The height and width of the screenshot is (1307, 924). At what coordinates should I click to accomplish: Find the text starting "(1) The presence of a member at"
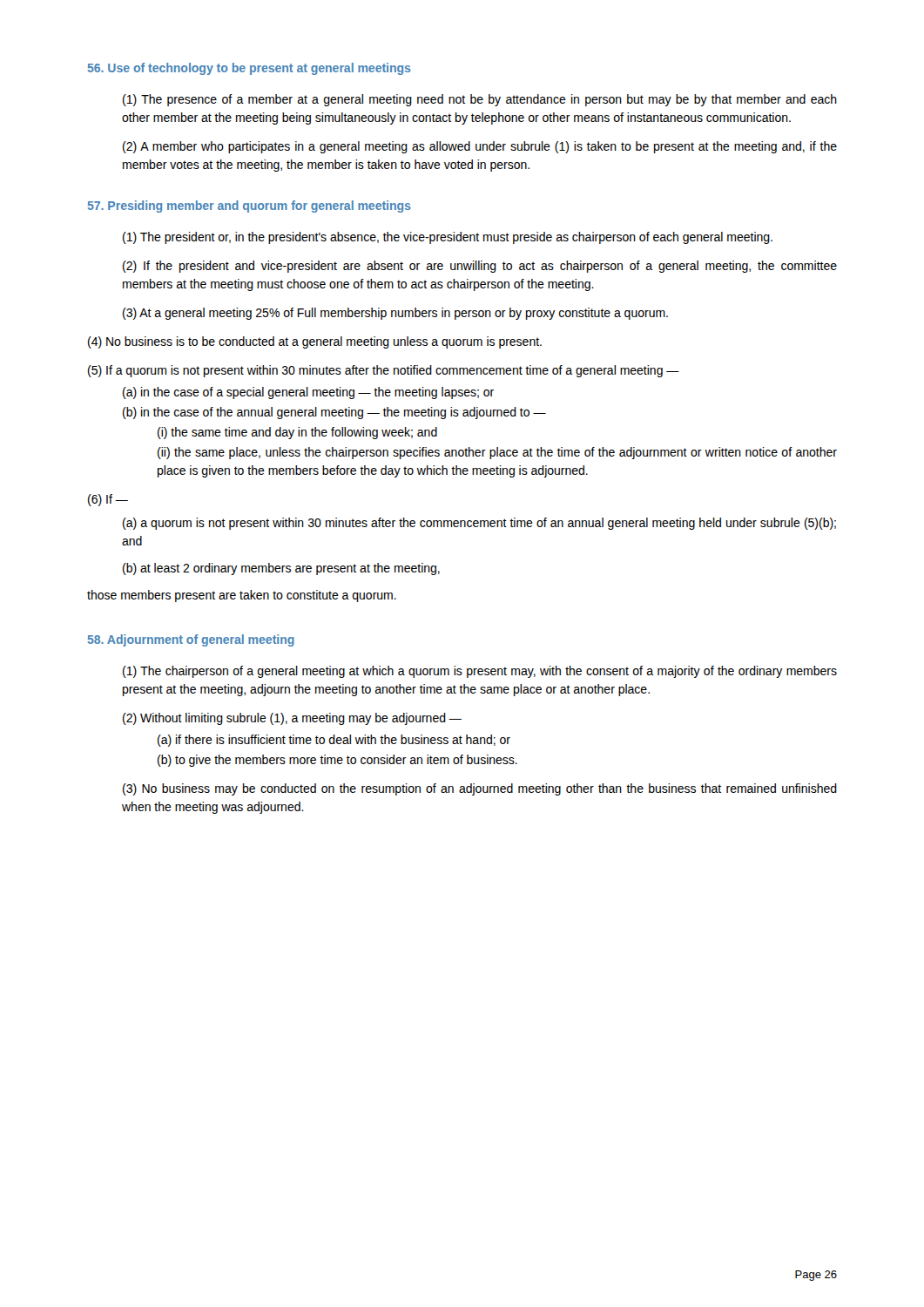(479, 108)
